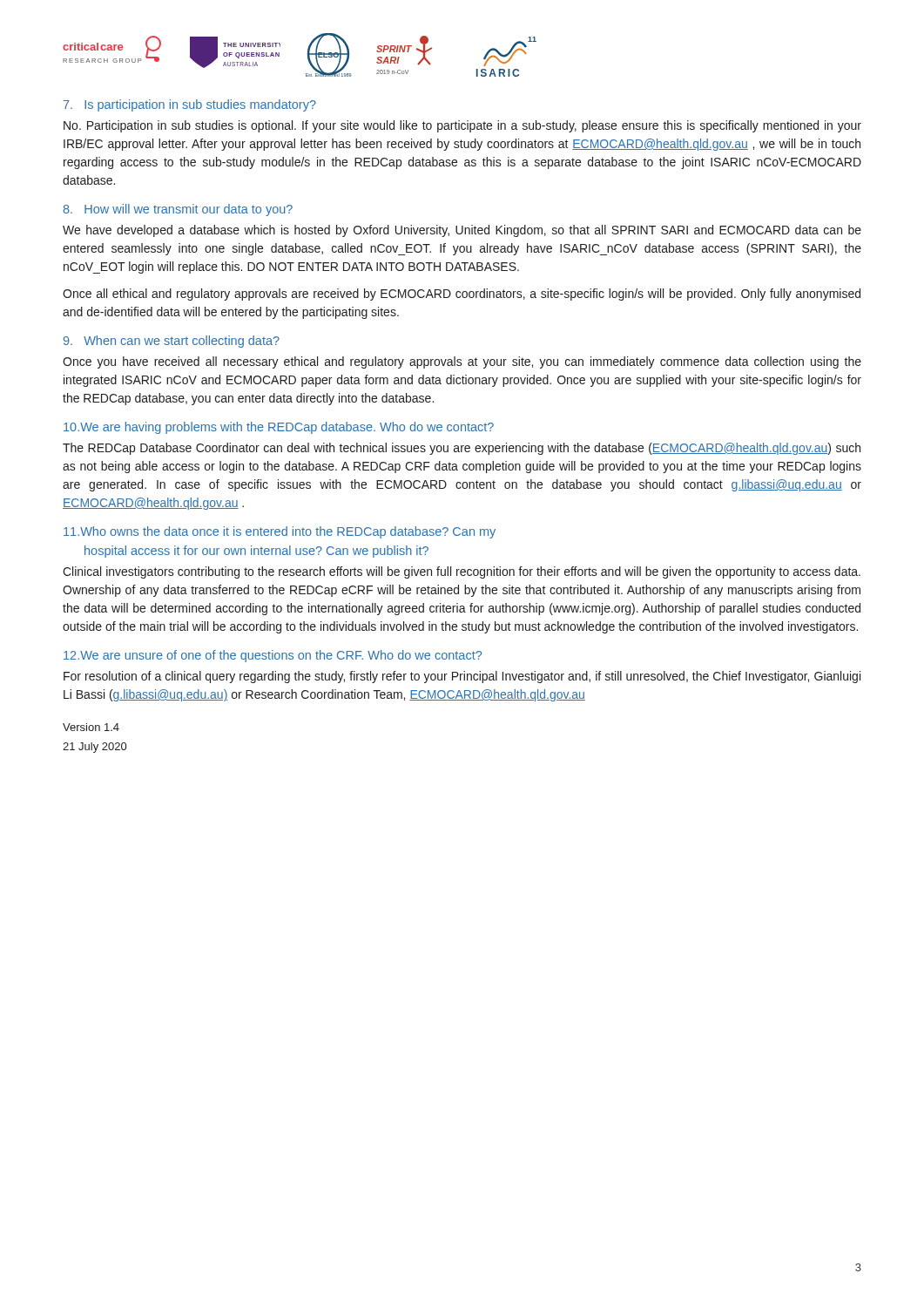Image resolution: width=924 pixels, height=1307 pixels.
Task: Navigate to the passage starting "12.We are unsure of one of"
Action: point(272,655)
